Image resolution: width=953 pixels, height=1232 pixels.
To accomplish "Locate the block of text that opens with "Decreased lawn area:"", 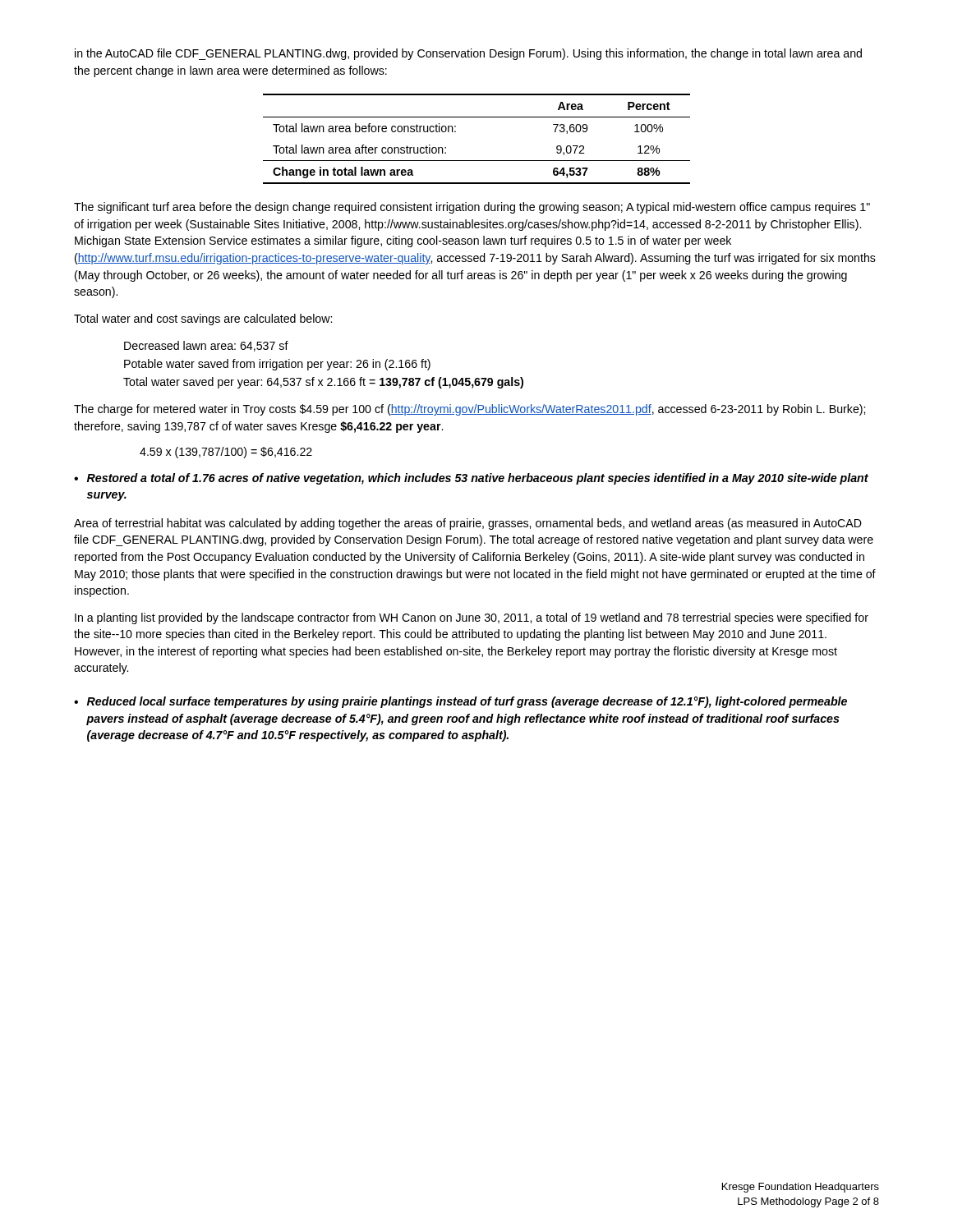I will click(324, 364).
